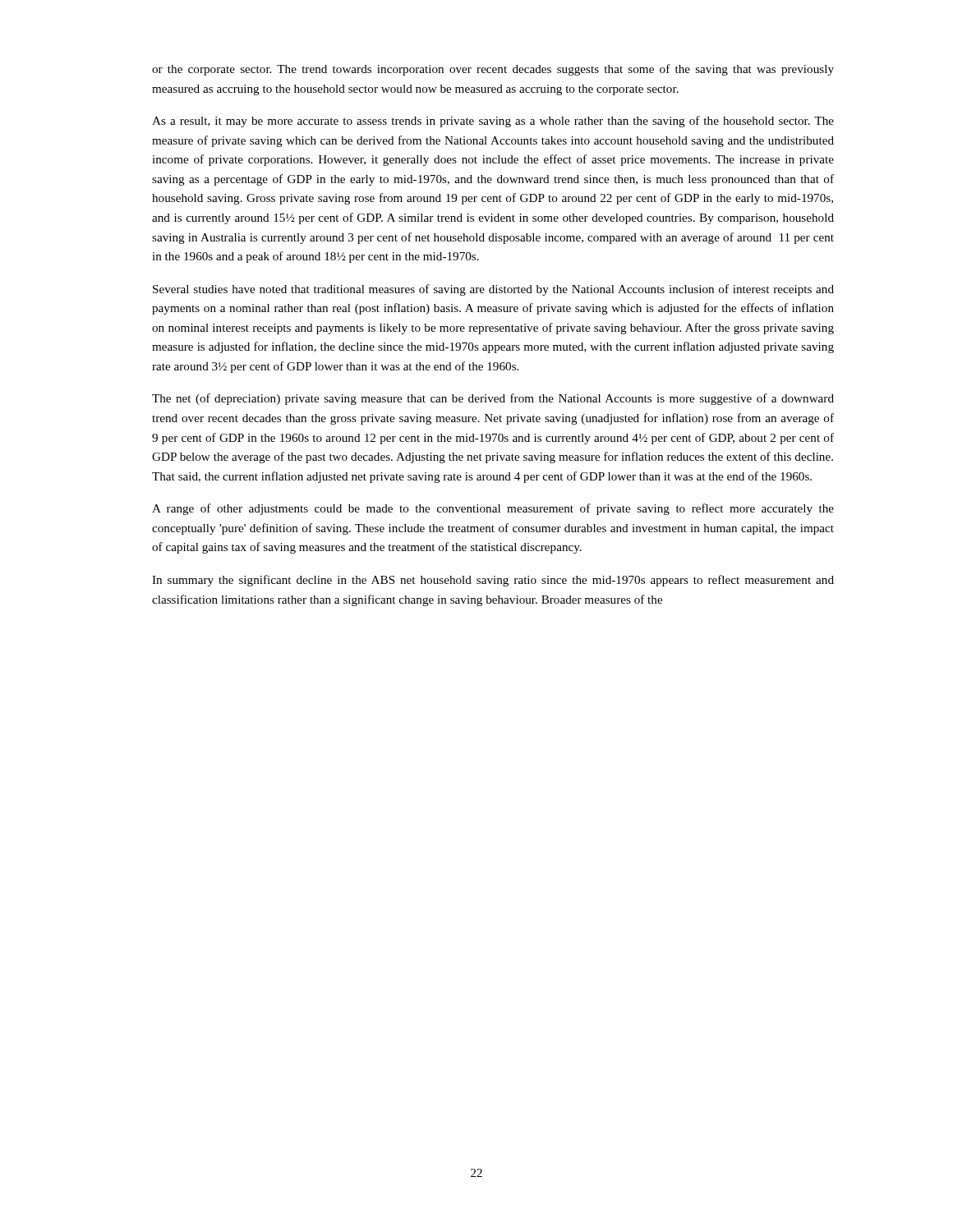Click the passage that begins "Several studies have noted that traditional measures of"
Screen dimensions: 1232x953
[493, 327]
